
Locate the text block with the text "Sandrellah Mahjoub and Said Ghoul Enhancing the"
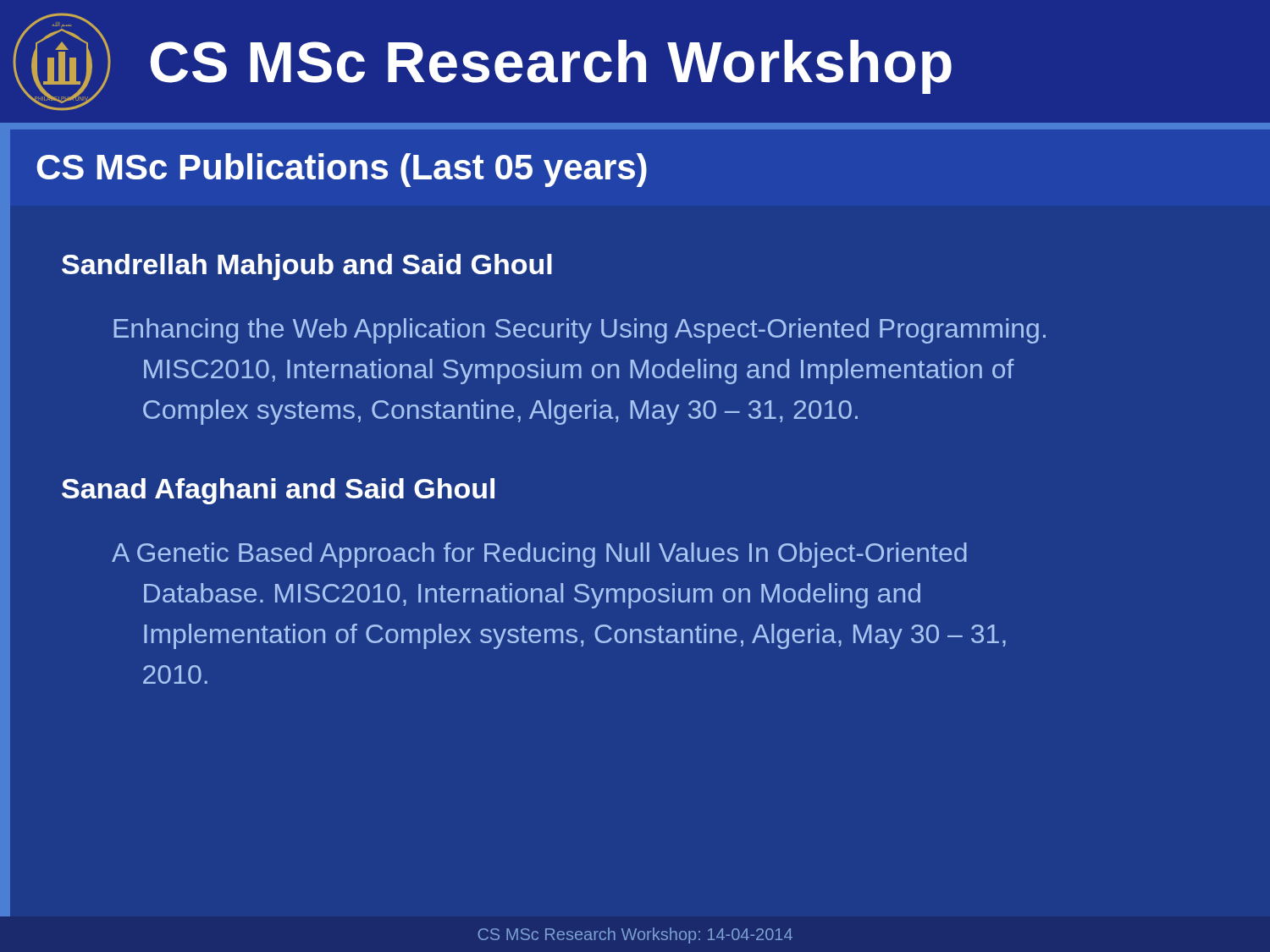click(624, 339)
